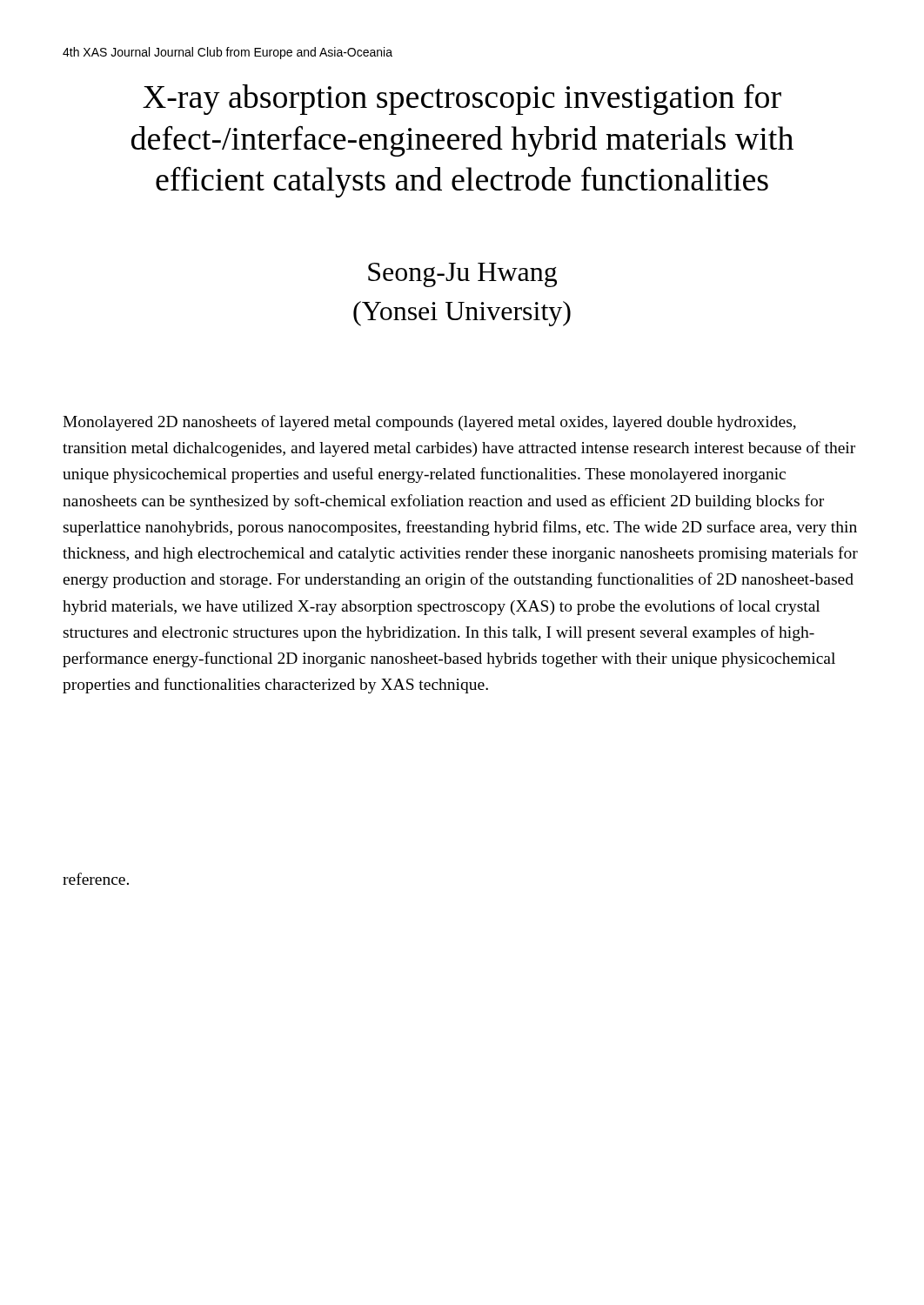Find the text block starting "X-ray absorption spectroscopic investigation for"

462,138
